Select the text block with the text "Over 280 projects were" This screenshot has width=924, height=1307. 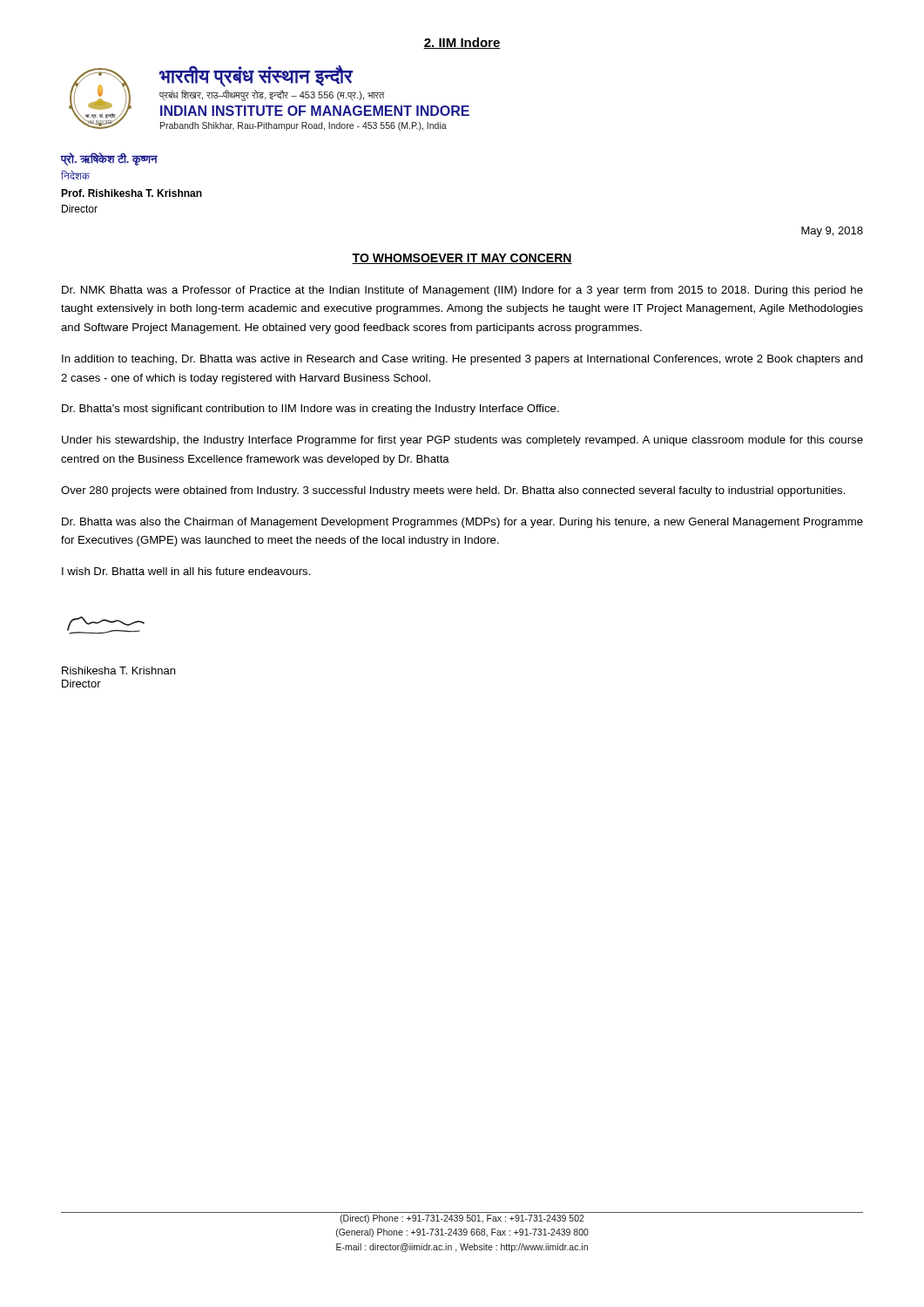[453, 490]
